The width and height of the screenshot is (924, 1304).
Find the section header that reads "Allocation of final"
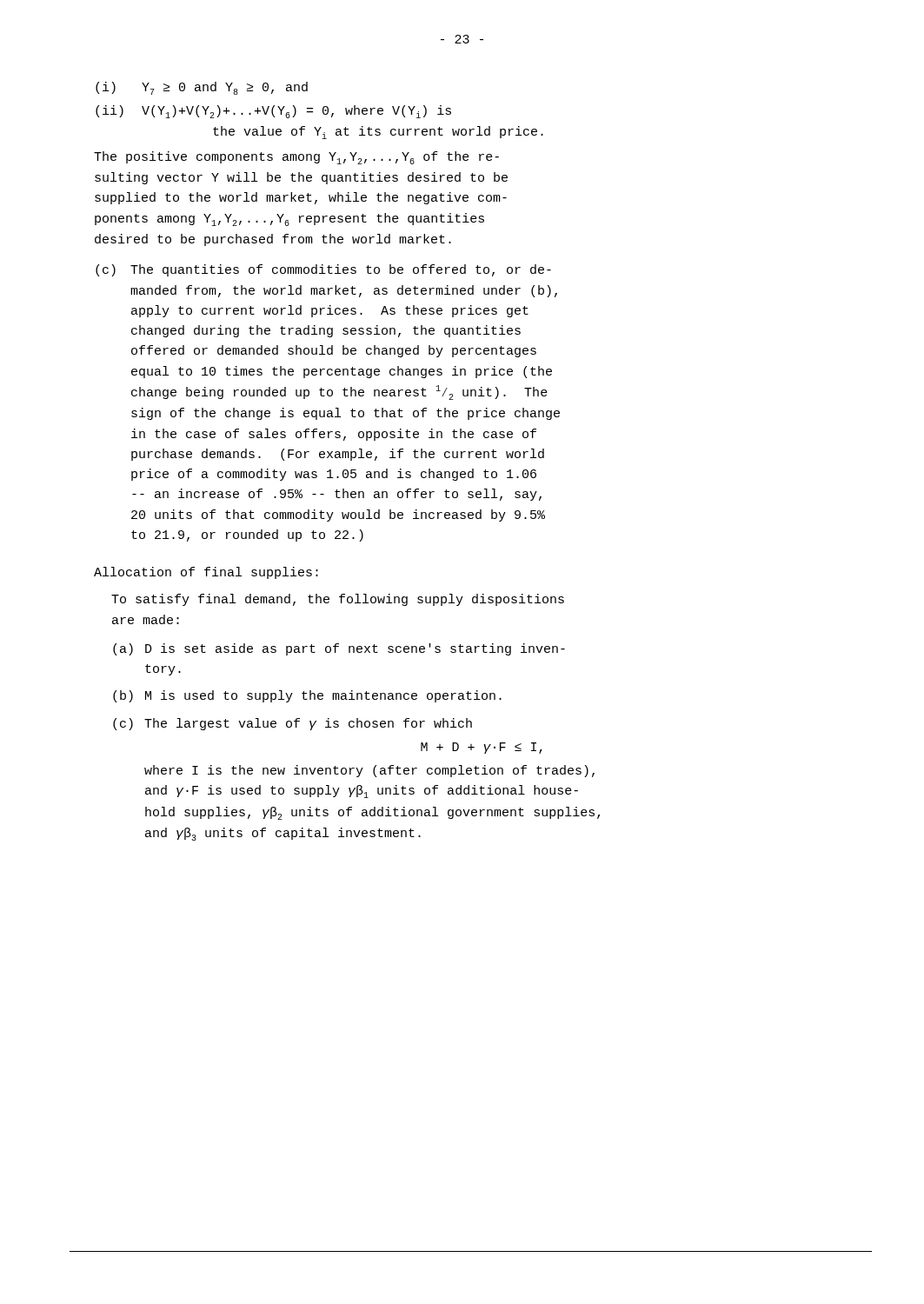207,573
